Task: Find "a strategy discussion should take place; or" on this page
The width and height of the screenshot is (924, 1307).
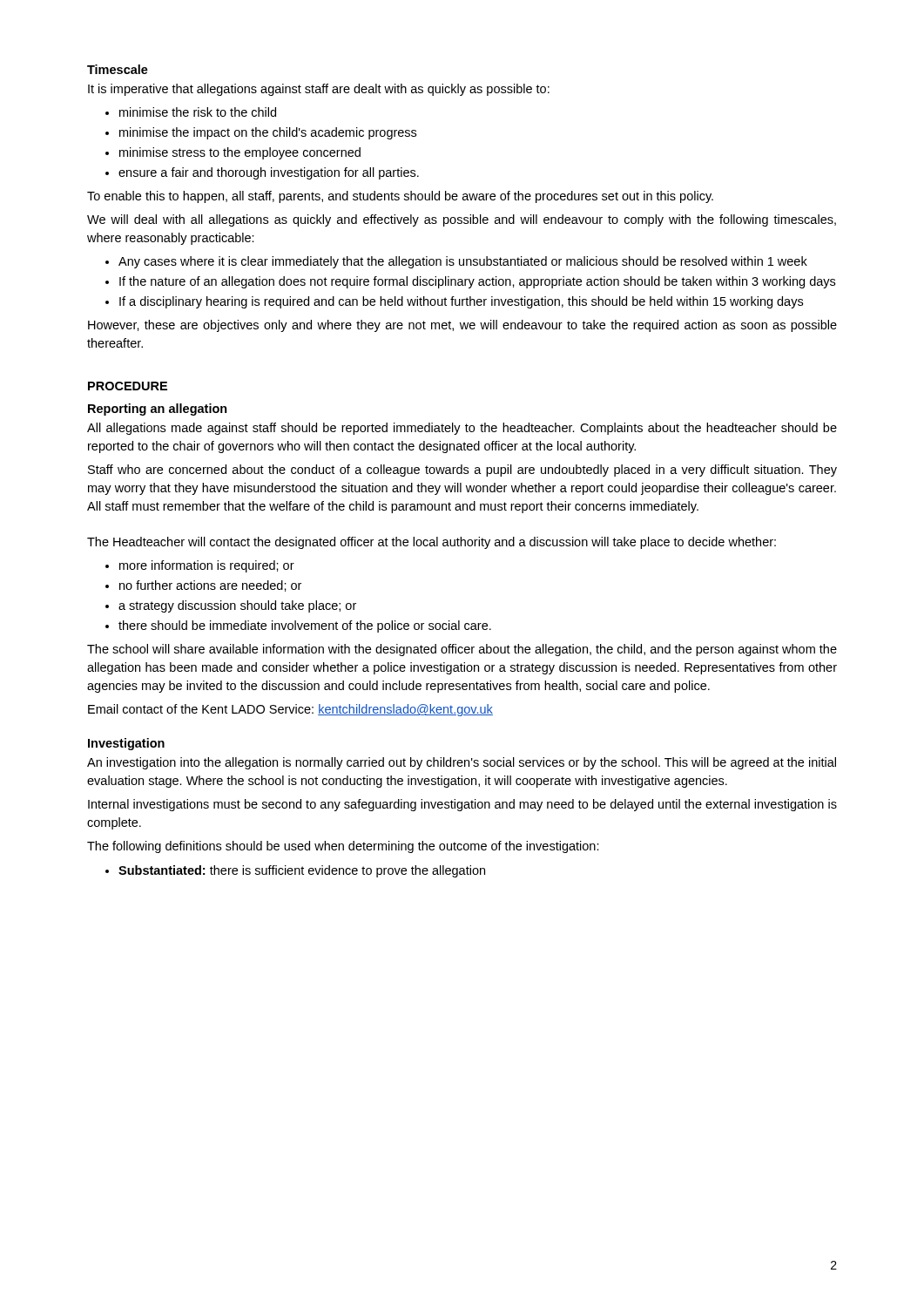Action: [237, 606]
